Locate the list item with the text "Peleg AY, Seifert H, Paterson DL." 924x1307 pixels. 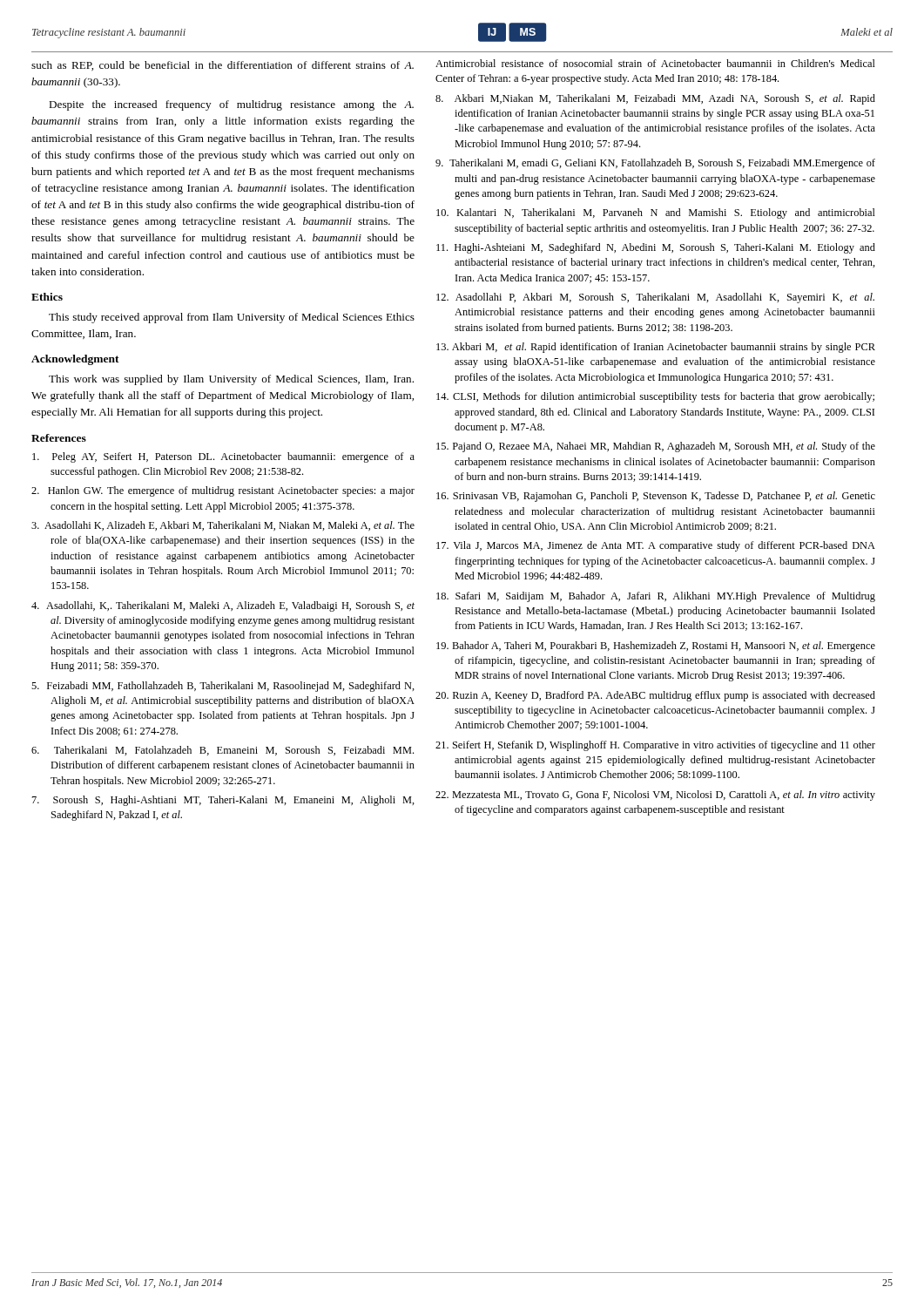pos(223,464)
